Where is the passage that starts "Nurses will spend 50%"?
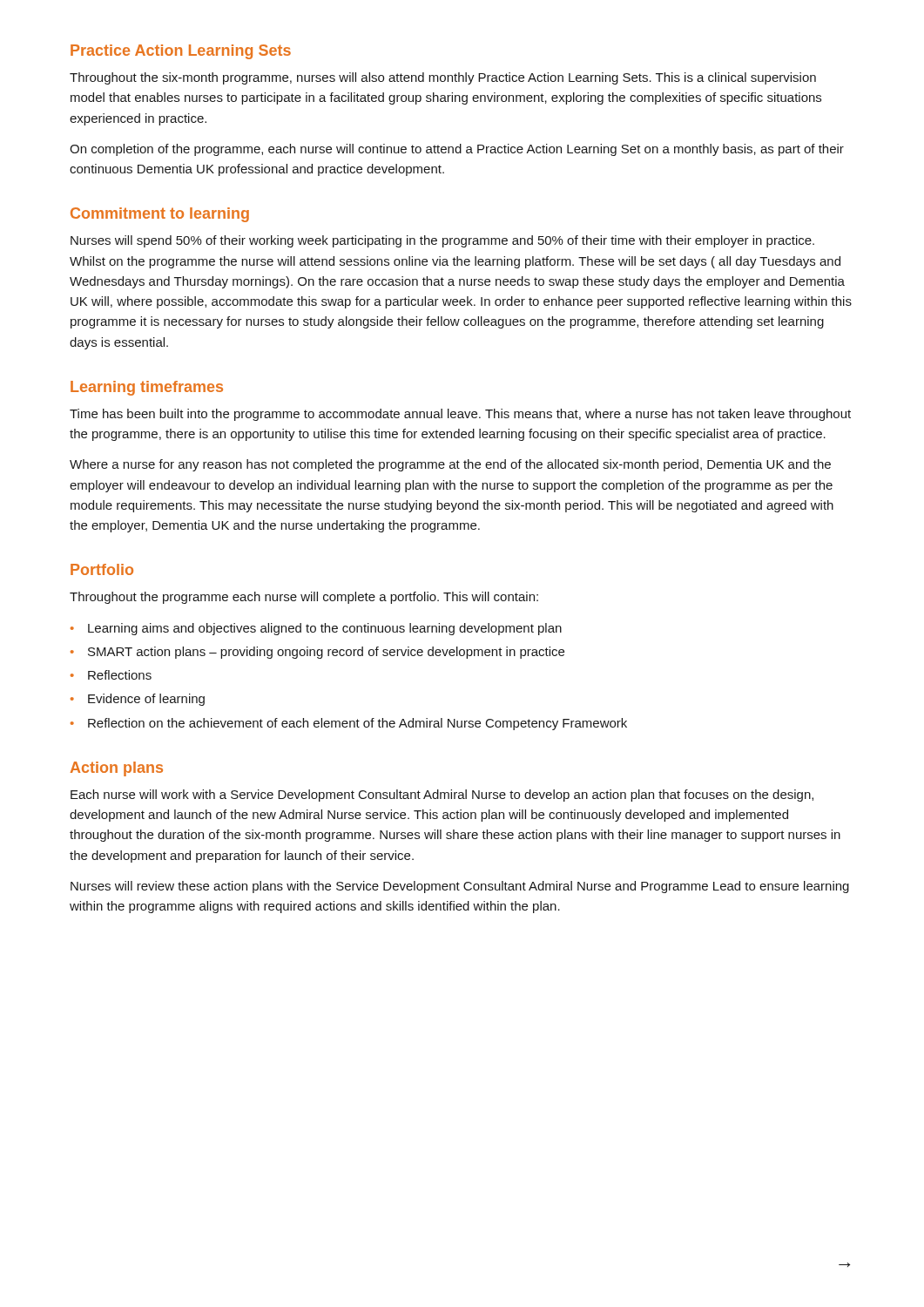924x1307 pixels. click(461, 291)
